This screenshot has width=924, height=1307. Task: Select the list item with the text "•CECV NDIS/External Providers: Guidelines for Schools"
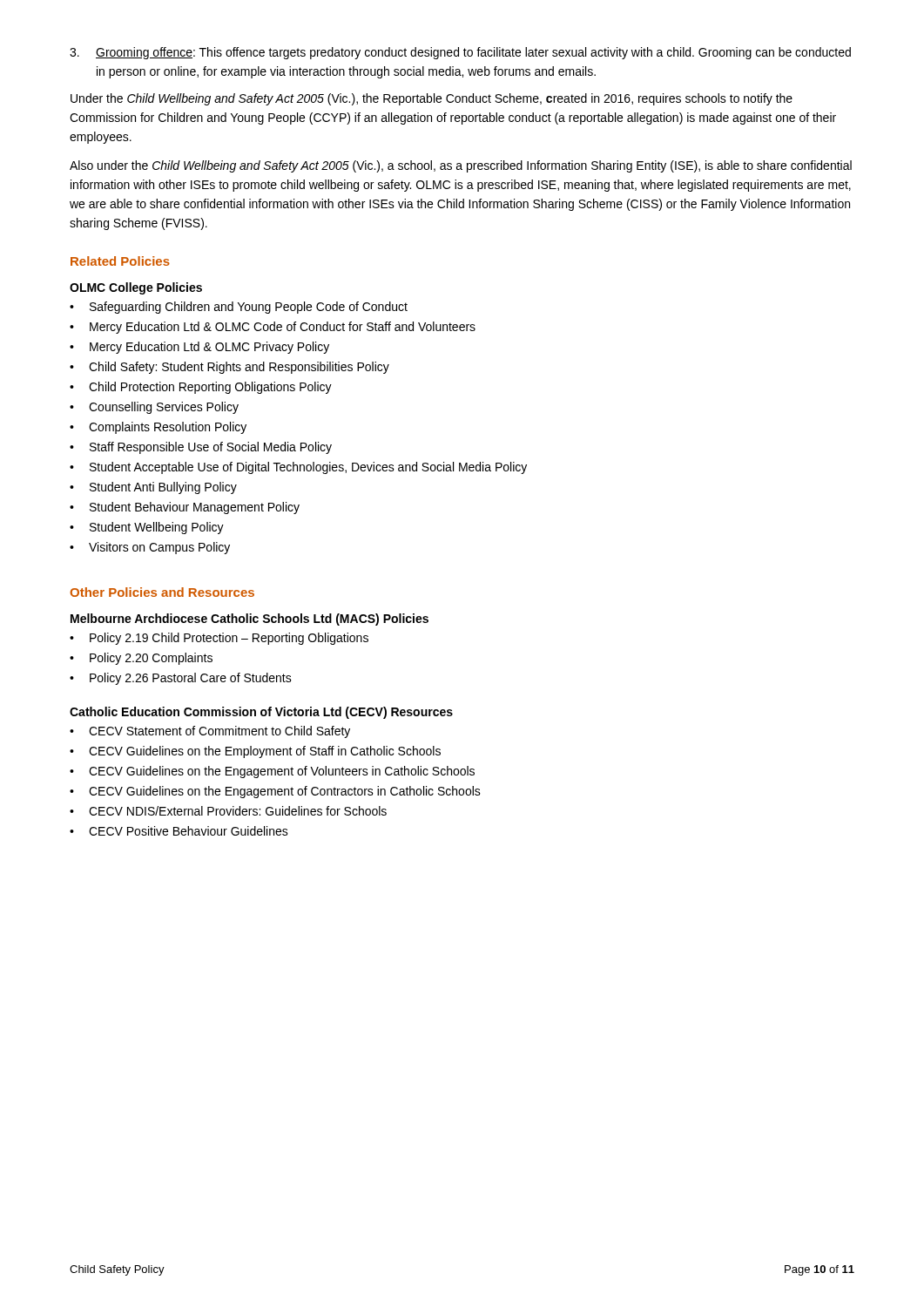(228, 812)
